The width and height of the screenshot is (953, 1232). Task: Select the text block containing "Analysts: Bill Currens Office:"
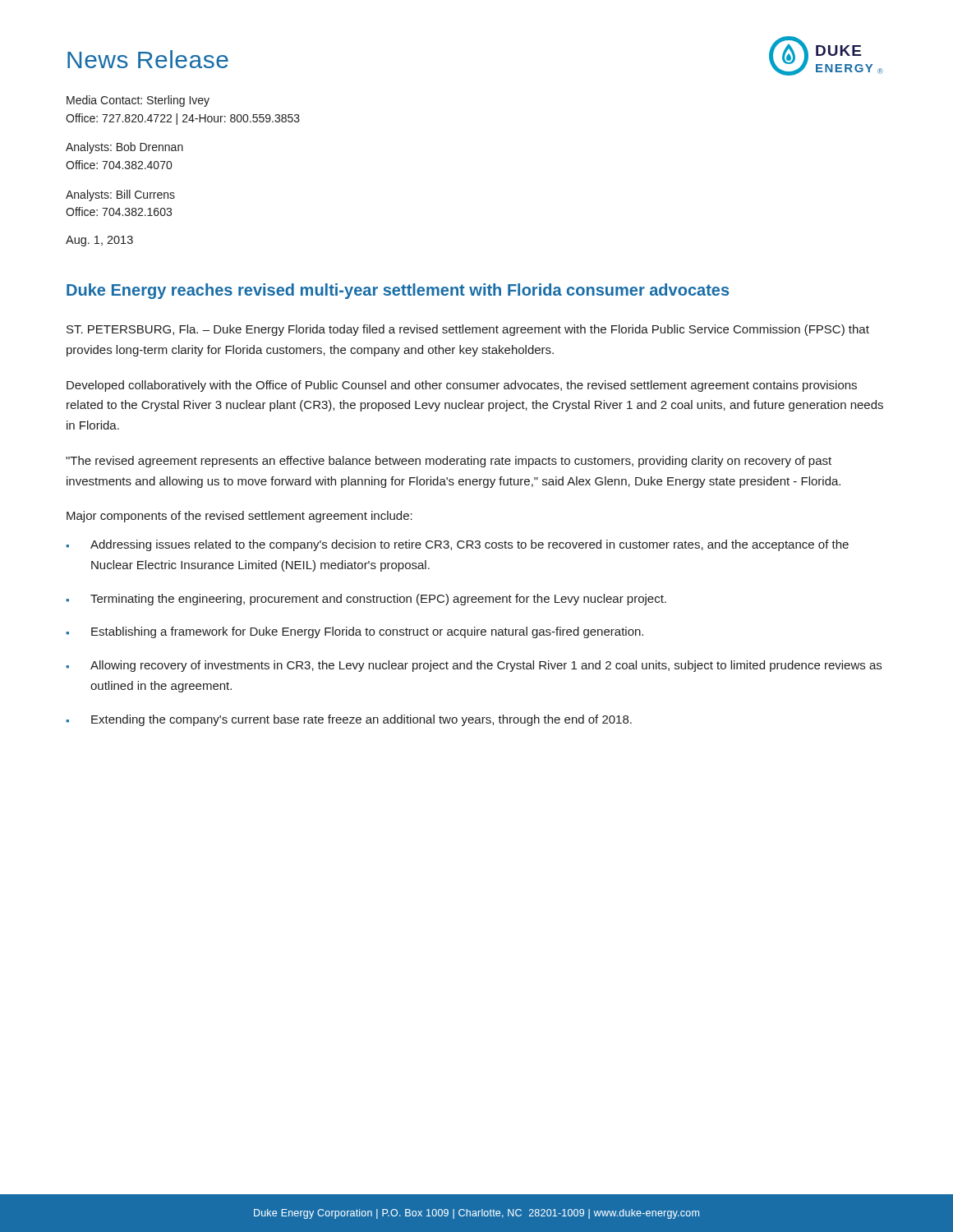(120, 203)
